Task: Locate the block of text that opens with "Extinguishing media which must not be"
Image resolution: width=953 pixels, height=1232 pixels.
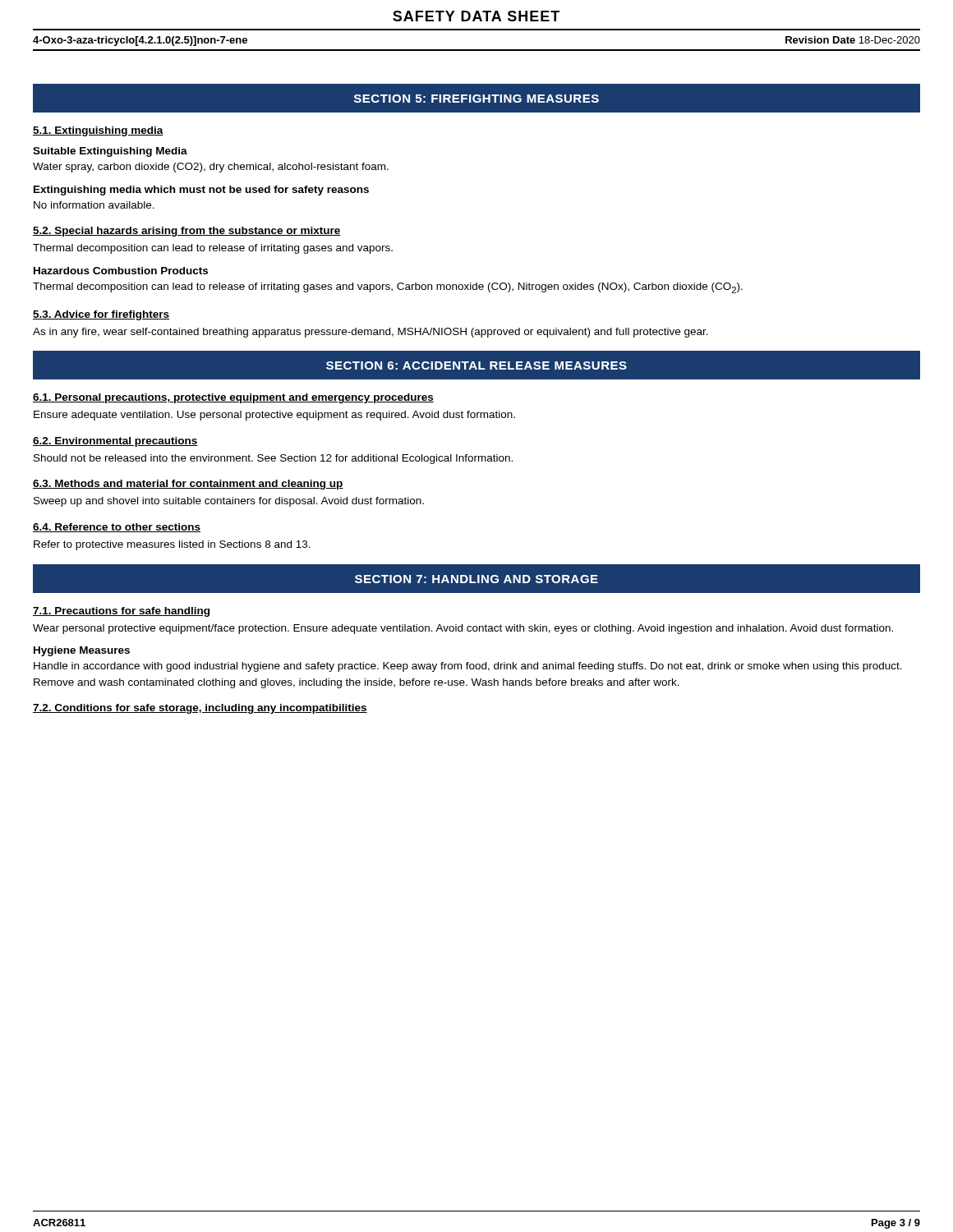Action: 201,191
